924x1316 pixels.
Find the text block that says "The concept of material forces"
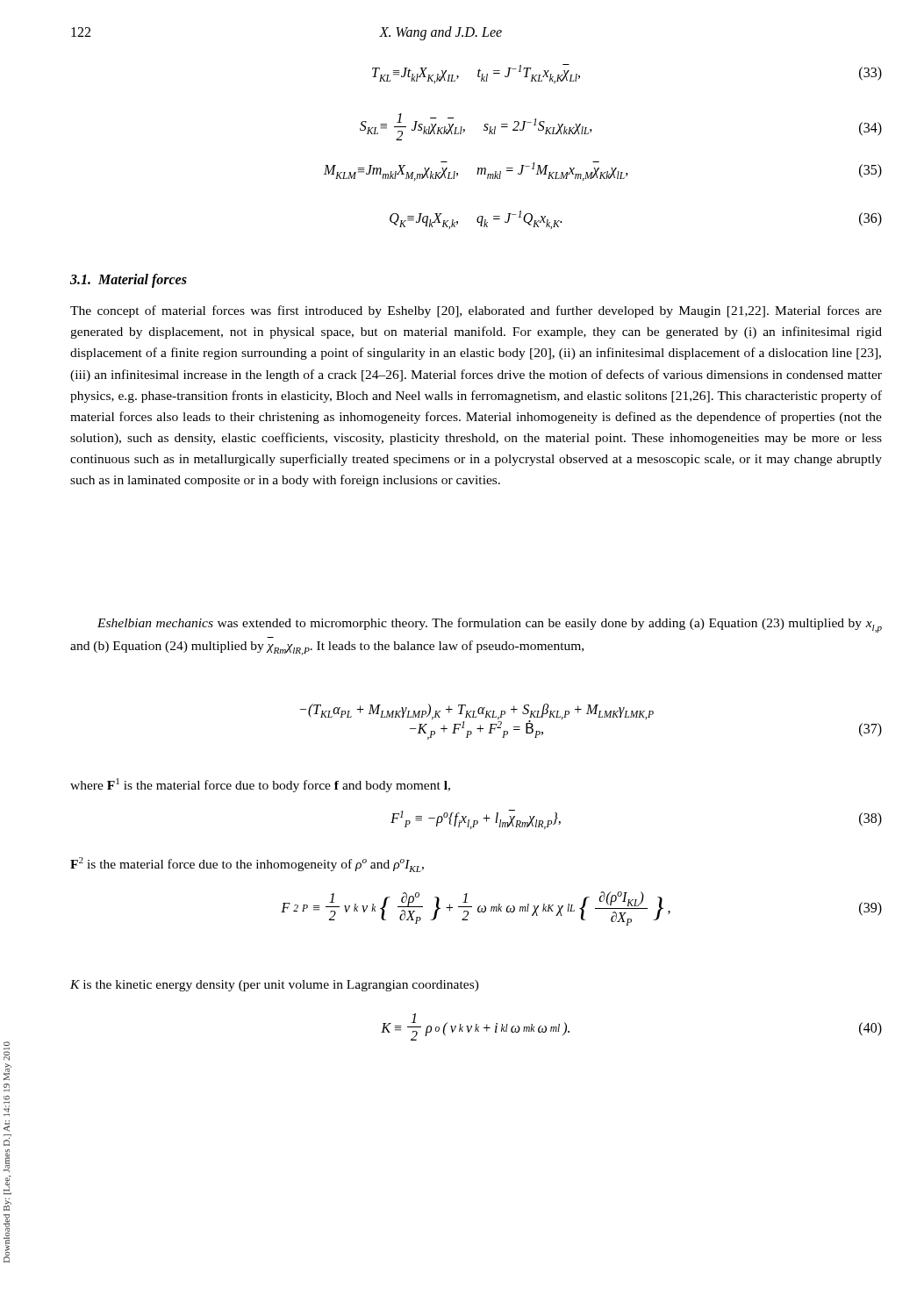point(476,395)
